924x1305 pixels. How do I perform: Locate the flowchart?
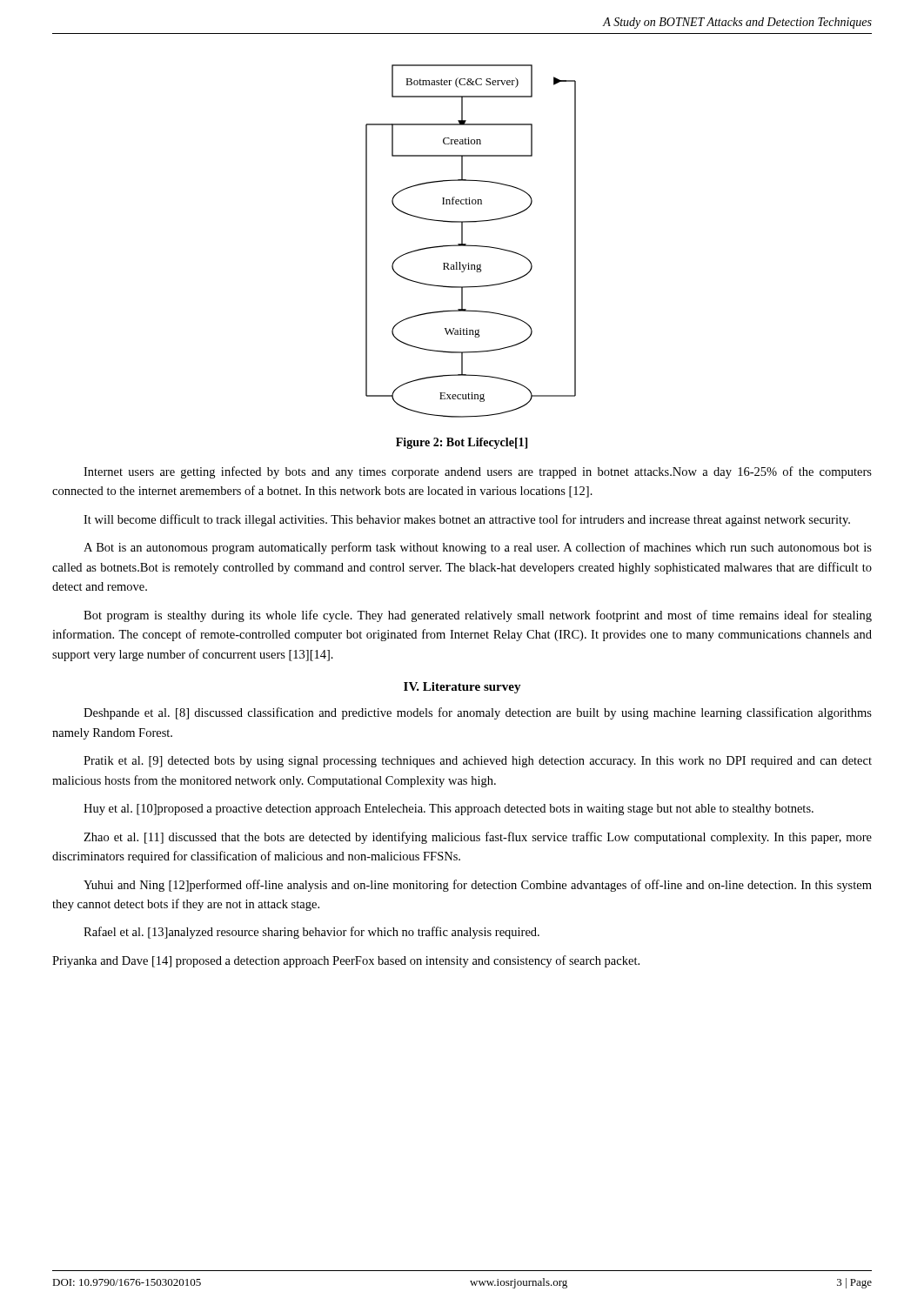pos(462,244)
